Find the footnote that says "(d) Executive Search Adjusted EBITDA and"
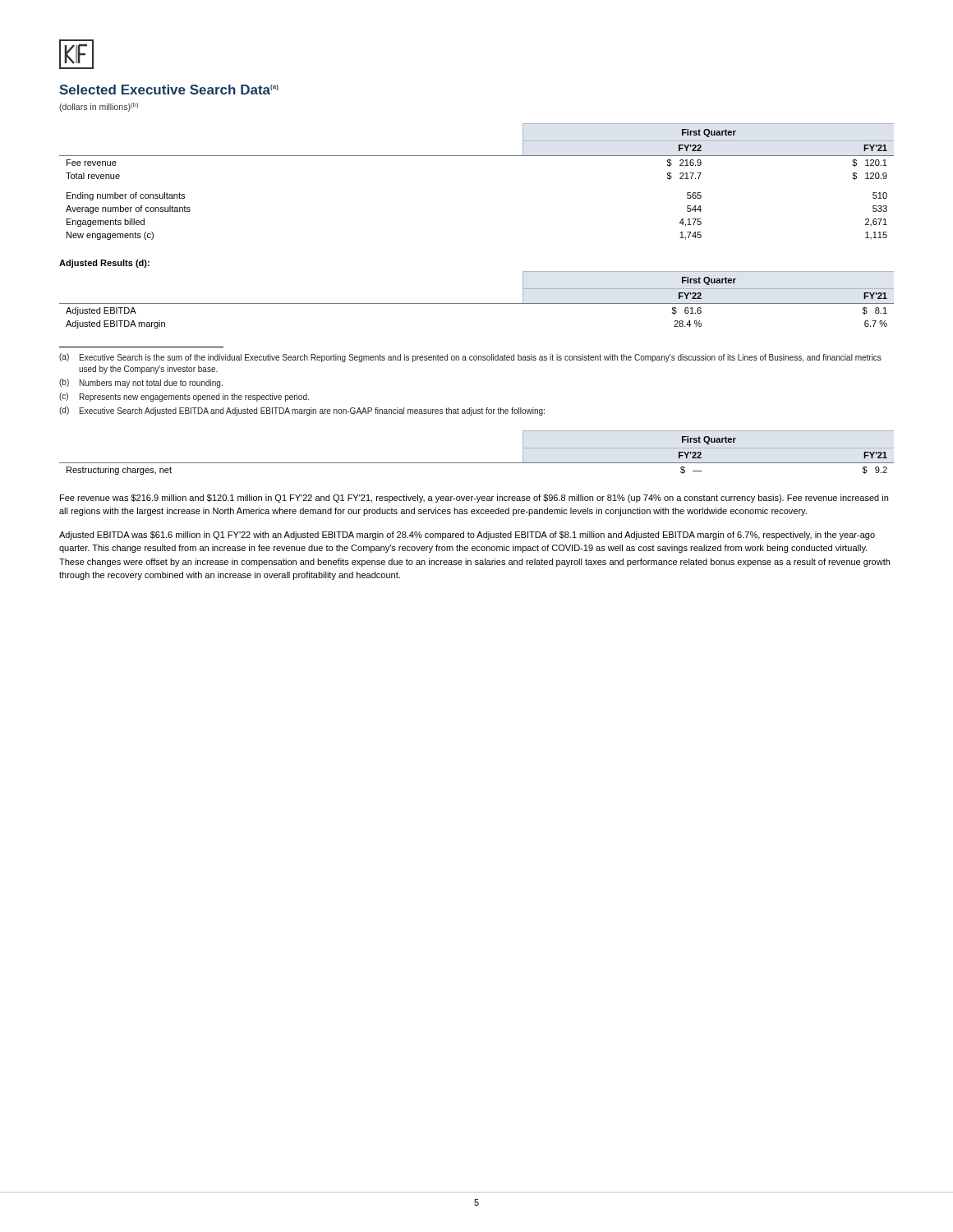The height and width of the screenshot is (1232, 953). coord(302,411)
